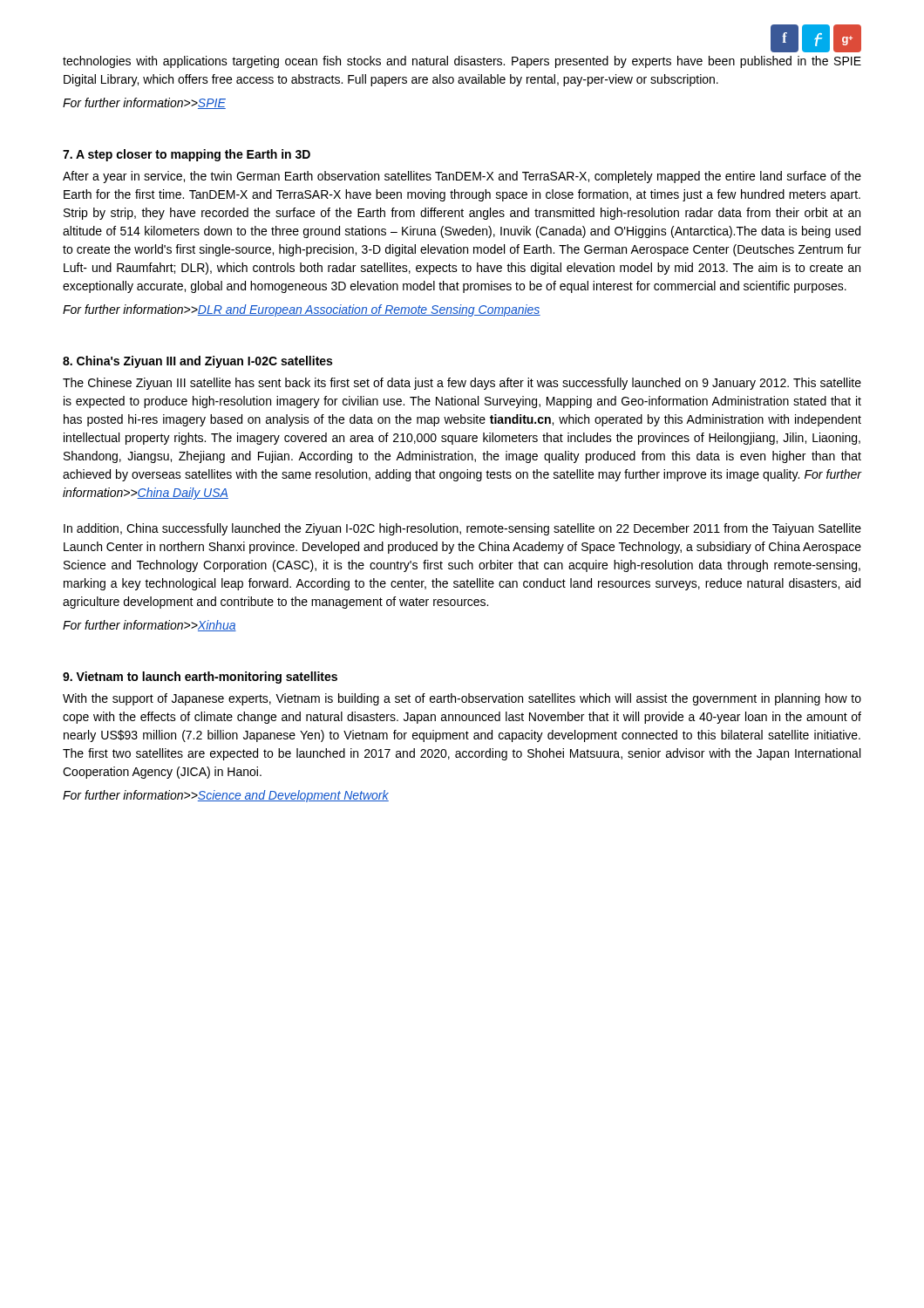Select the region starting "For further information>>SPIE"

point(144,103)
